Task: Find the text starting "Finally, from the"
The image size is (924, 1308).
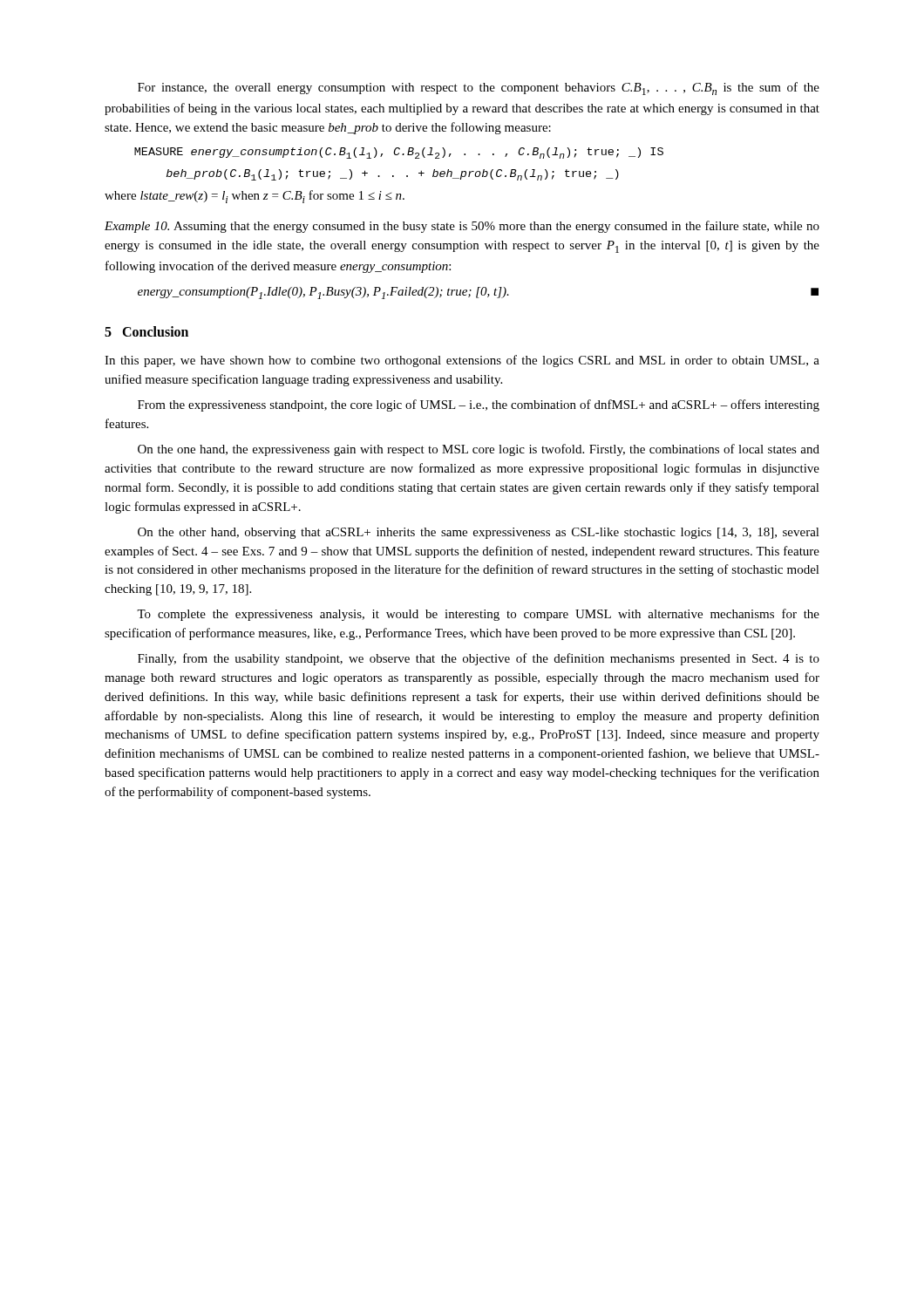Action: [462, 726]
